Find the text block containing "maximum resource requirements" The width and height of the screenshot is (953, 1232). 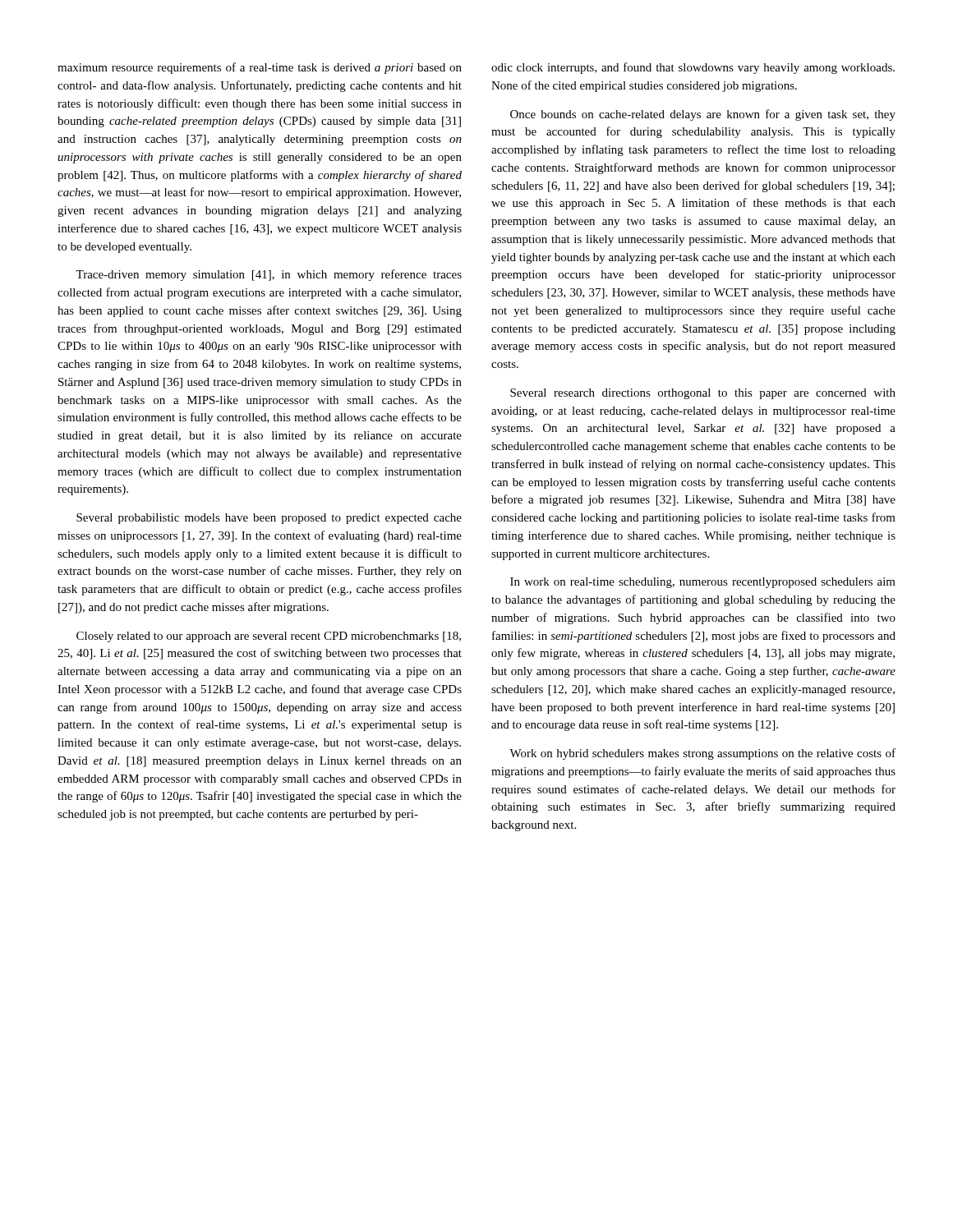click(x=260, y=441)
